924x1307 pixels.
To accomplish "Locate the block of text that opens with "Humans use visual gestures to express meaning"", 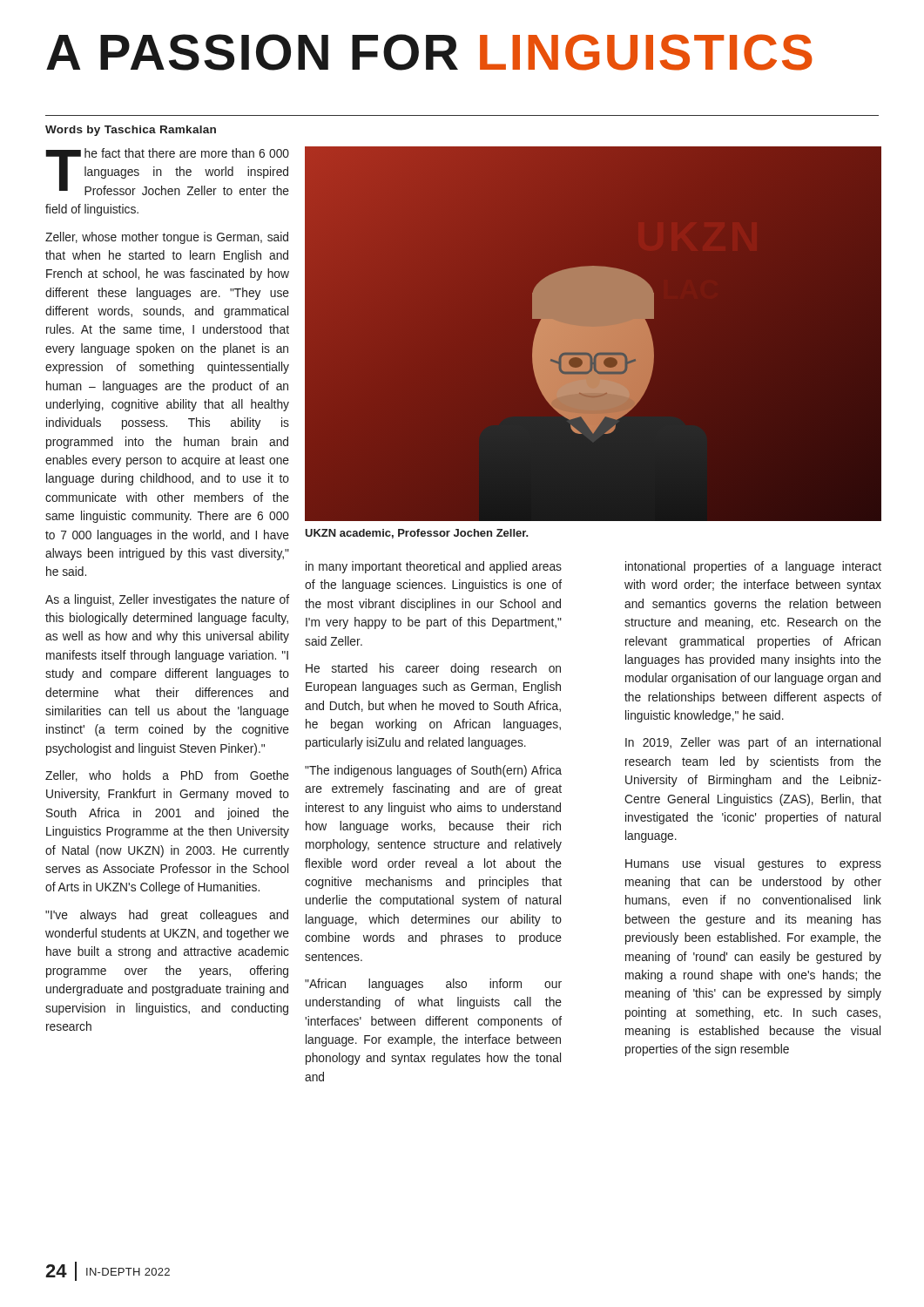I will (x=753, y=957).
